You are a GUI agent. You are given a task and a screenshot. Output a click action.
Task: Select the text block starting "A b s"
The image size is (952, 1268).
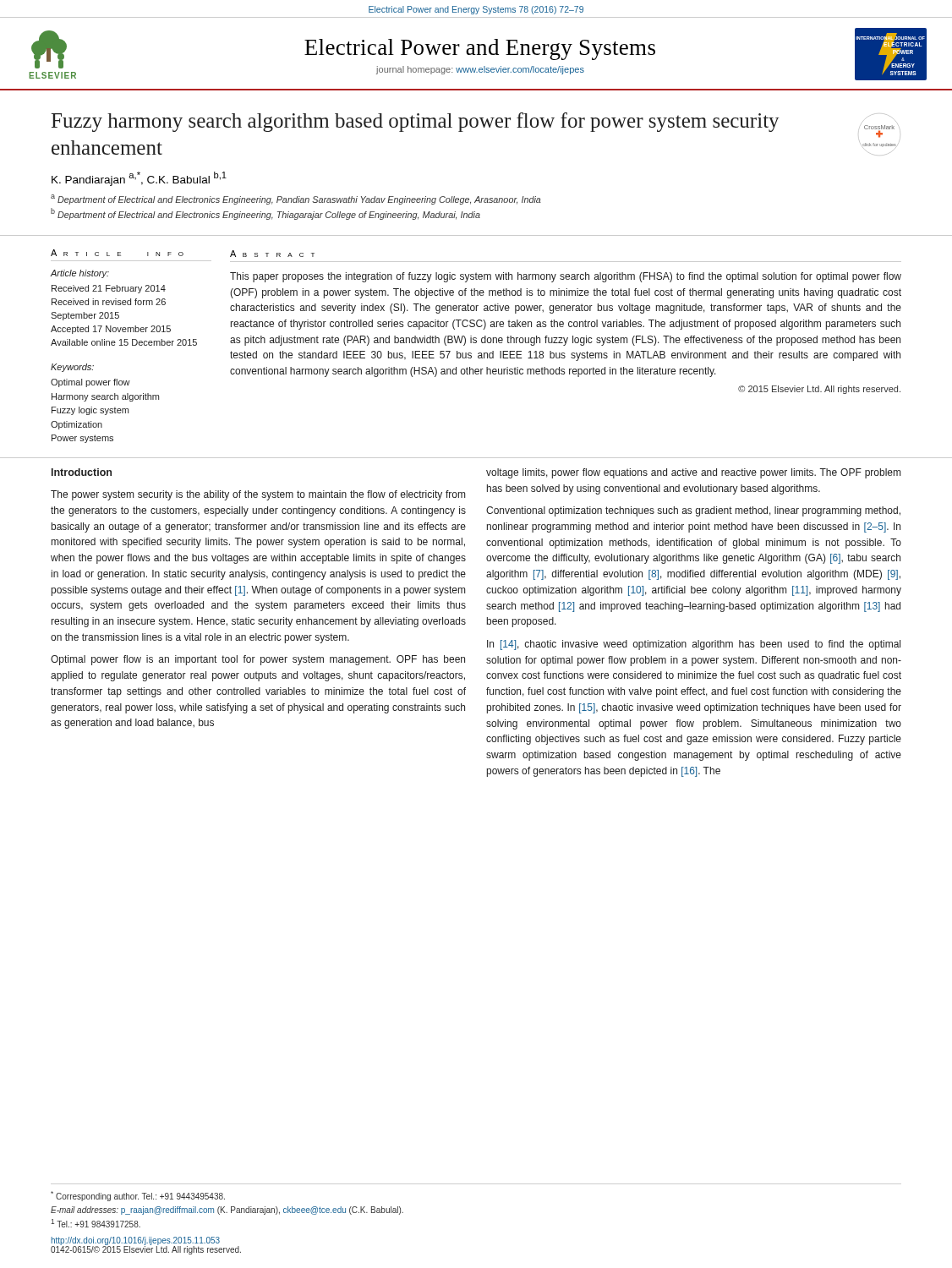tap(274, 254)
